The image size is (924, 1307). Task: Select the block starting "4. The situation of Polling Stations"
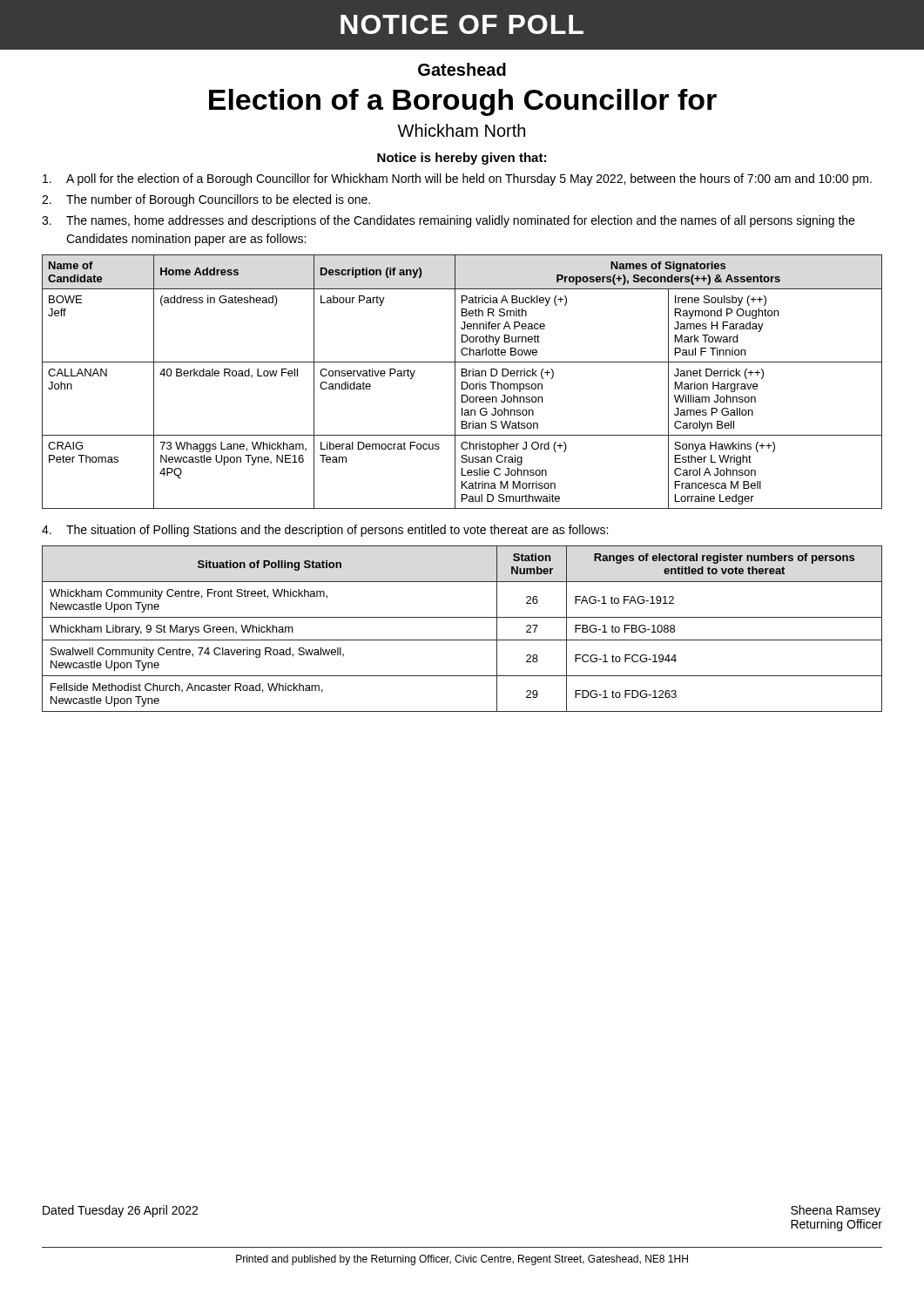click(x=325, y=530)
